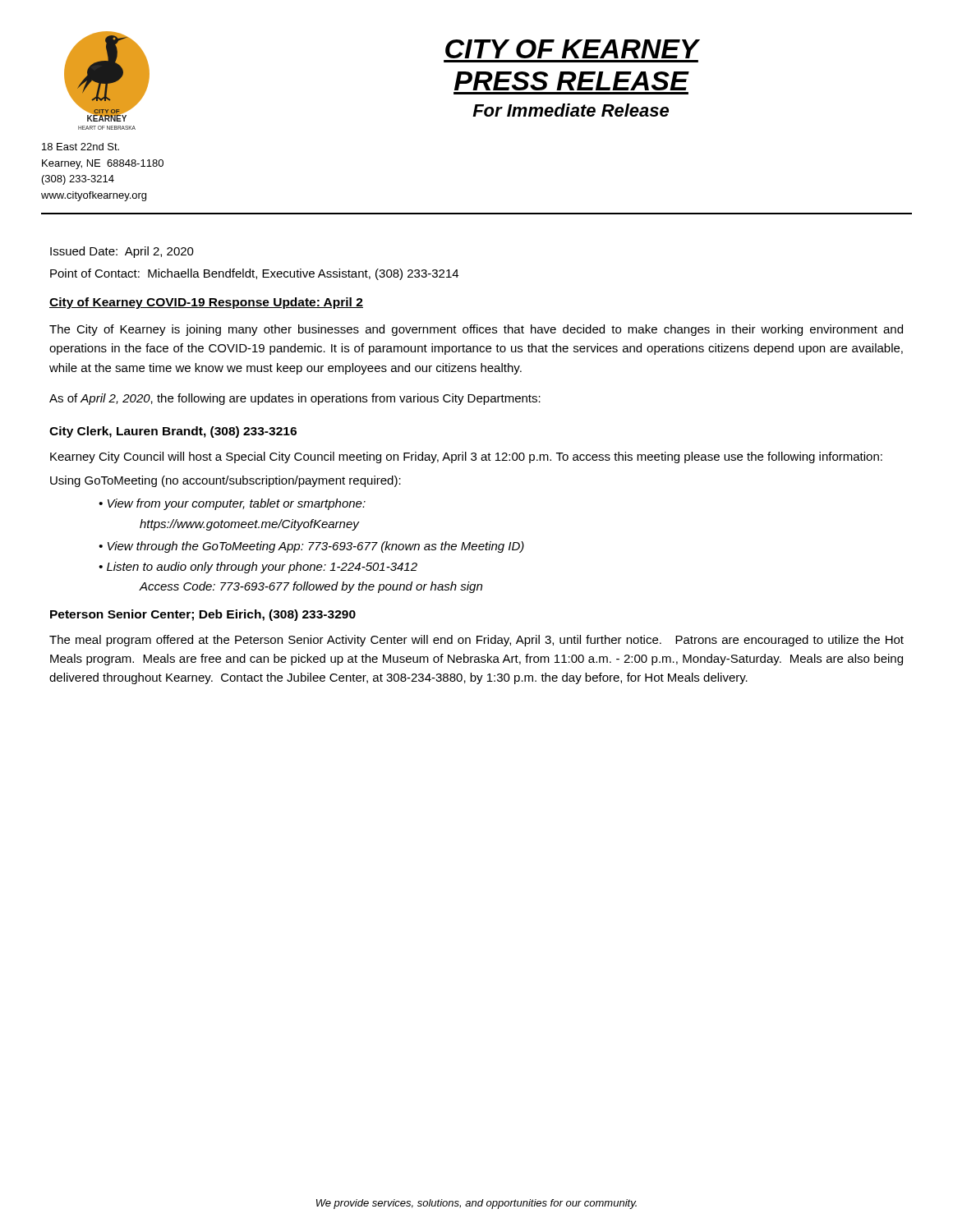Locate the block starting "• View through the GoToMeeting App: 773-693-677"

pyautogui.click(x=311, y=546)
